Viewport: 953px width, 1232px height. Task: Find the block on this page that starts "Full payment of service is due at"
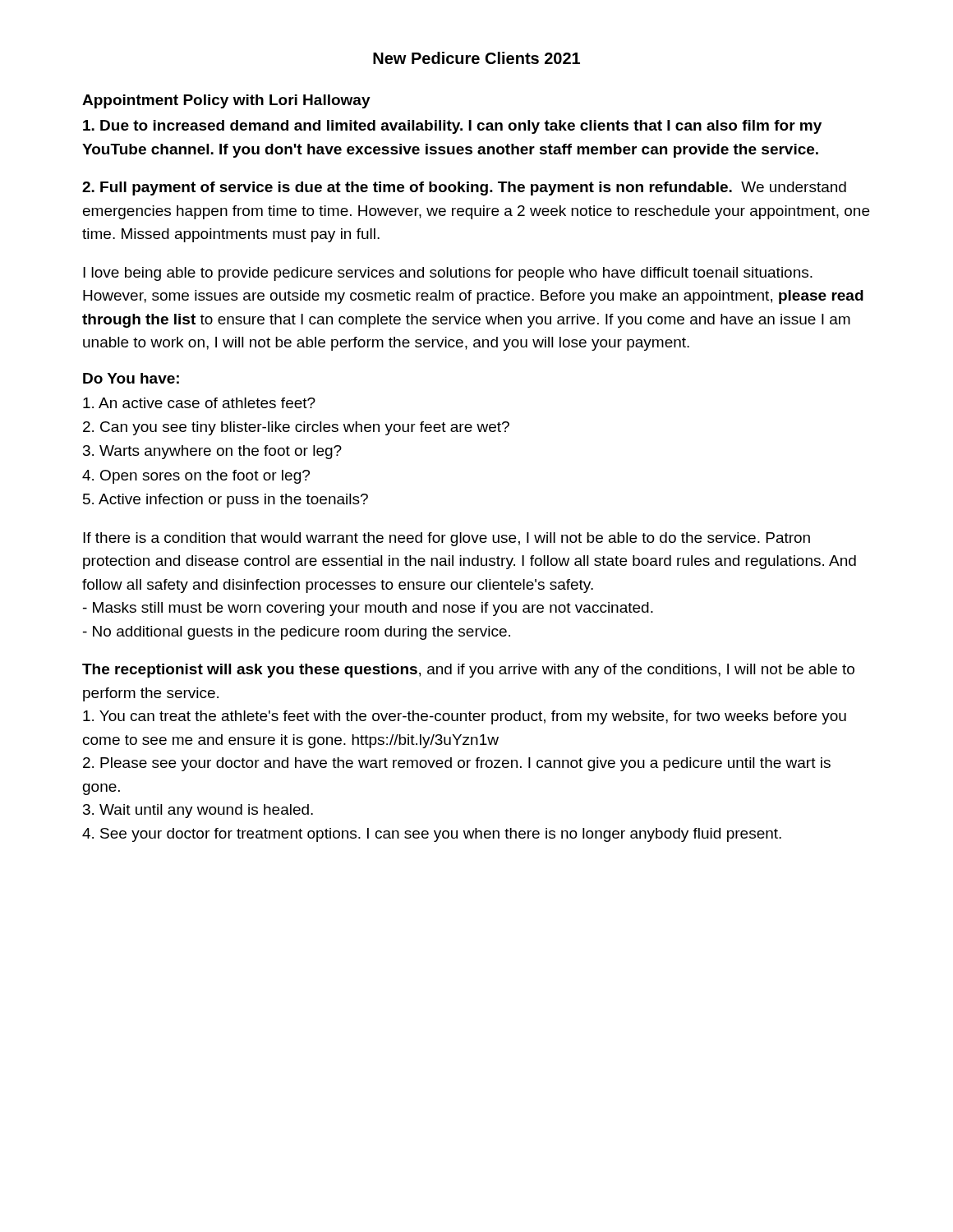coord(476,210)
